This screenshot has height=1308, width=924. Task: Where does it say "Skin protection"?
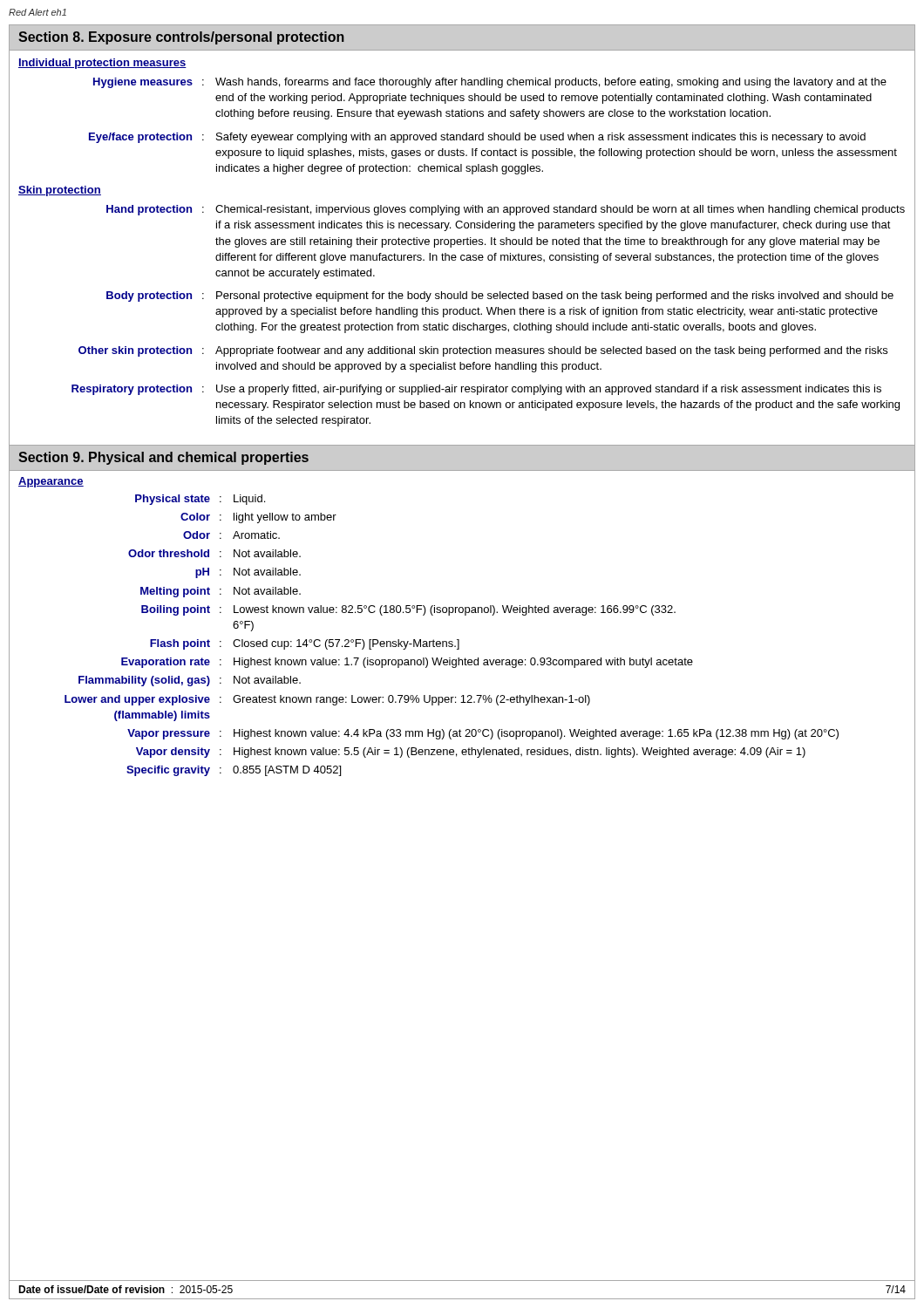click(x=60, y=190)
